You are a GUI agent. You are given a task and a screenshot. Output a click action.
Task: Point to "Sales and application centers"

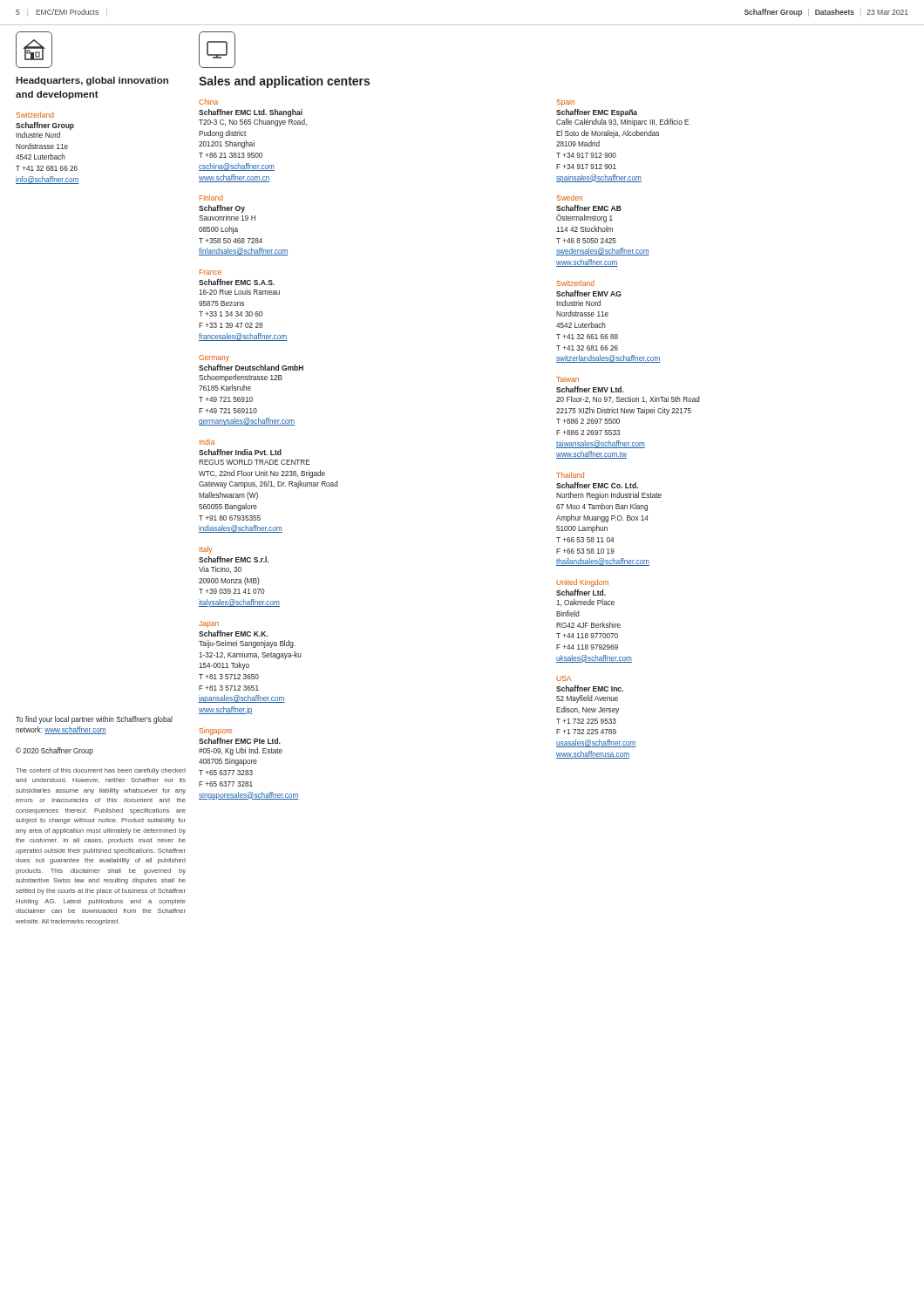pos(285,81)
